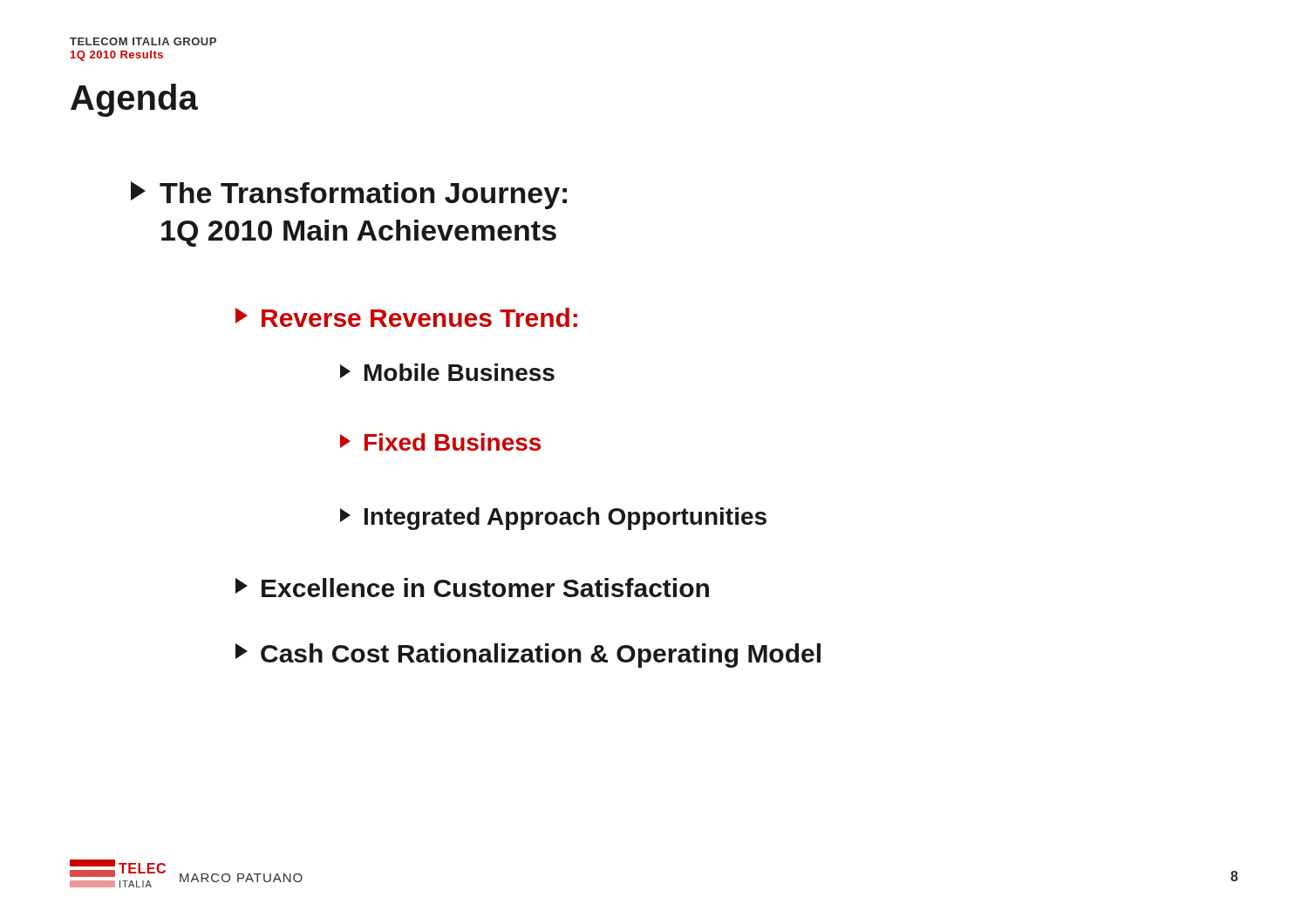The width and height of the screenshot is (1308, 924).
Task: Locate the list item with the text "Reverse Revenues Trend:"
Action: pos(408,318)
